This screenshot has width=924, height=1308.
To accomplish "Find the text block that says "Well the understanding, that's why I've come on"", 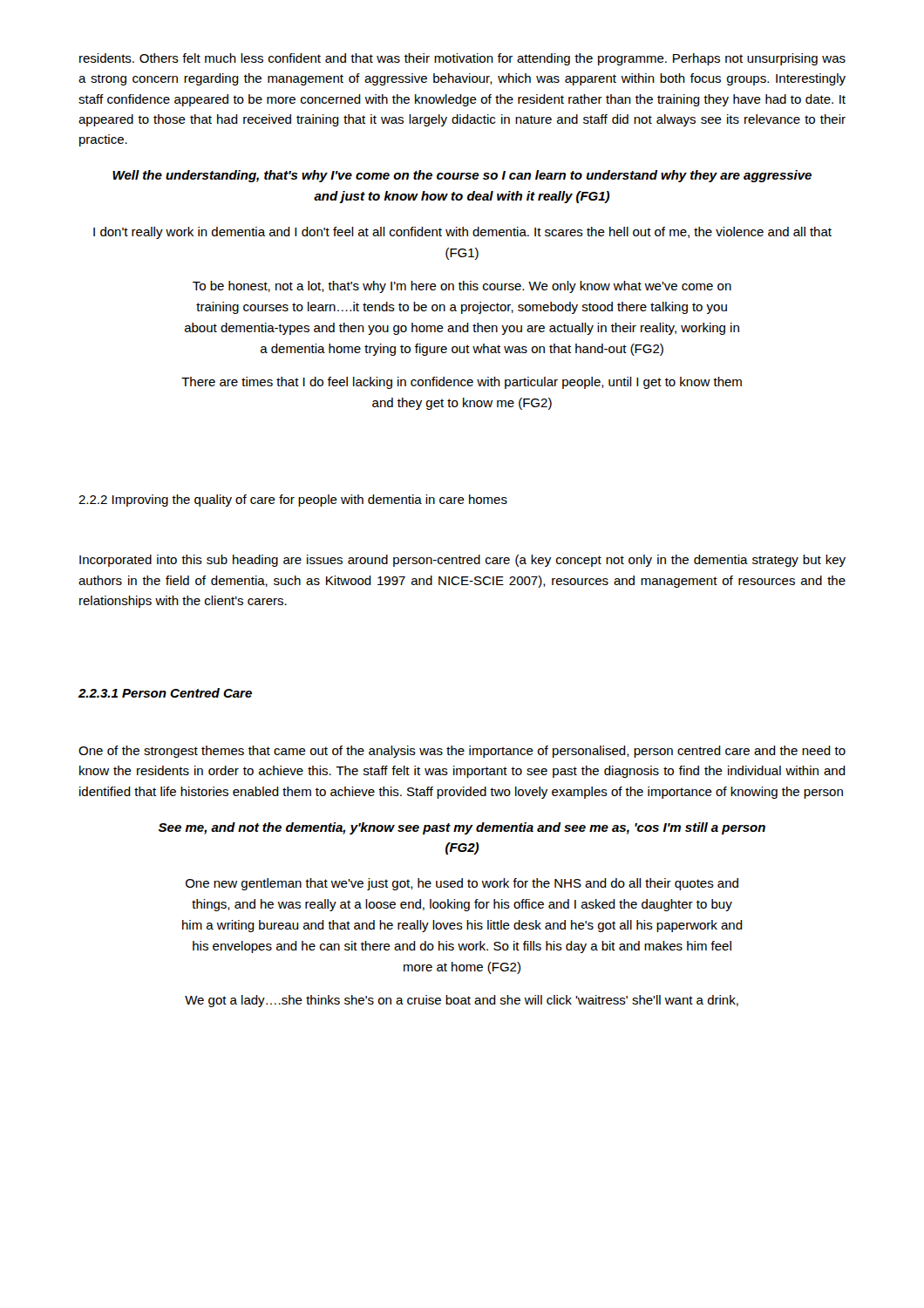I will [x=462, y=185].
